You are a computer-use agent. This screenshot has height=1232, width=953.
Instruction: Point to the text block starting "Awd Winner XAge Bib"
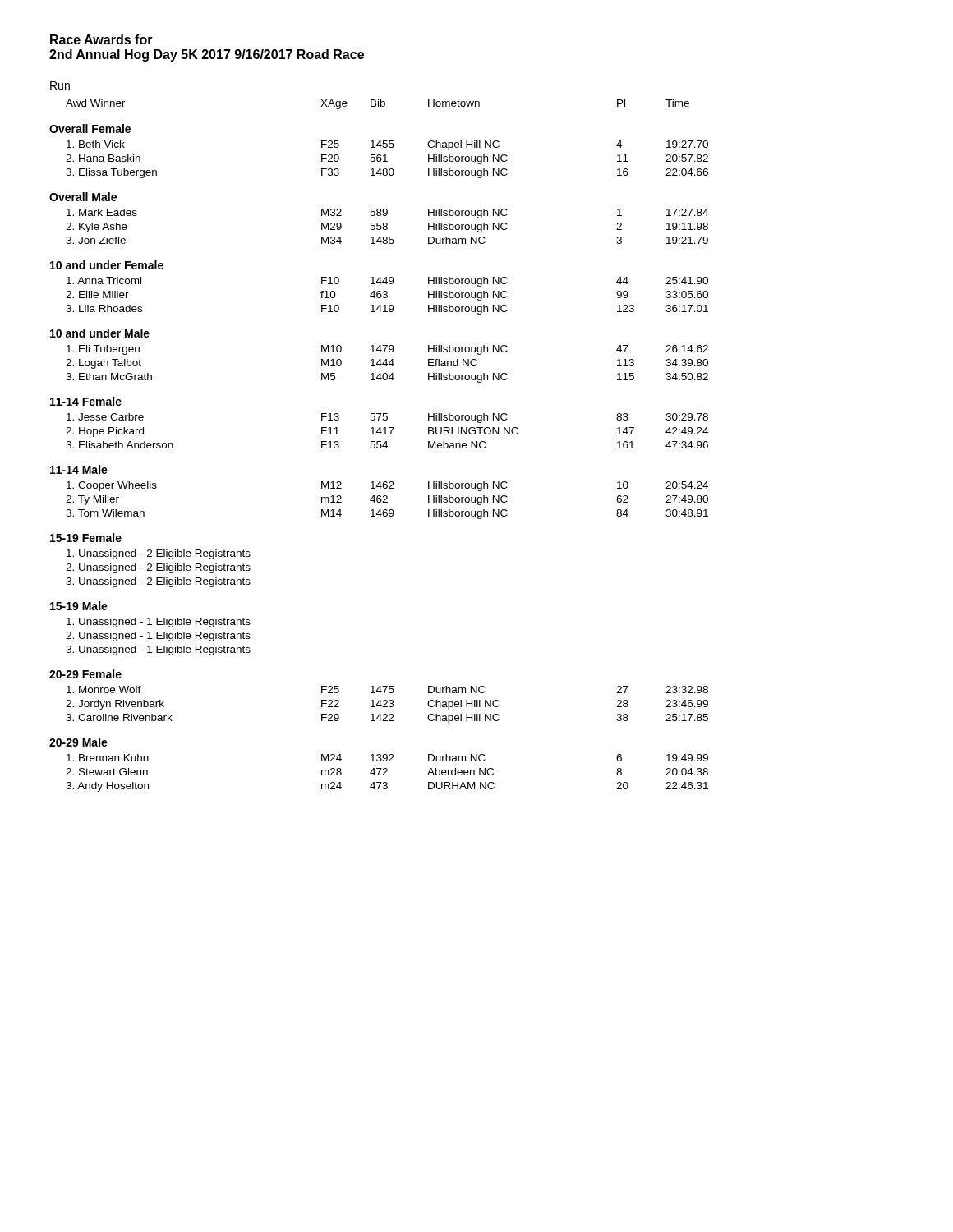[x=378, y=104]
